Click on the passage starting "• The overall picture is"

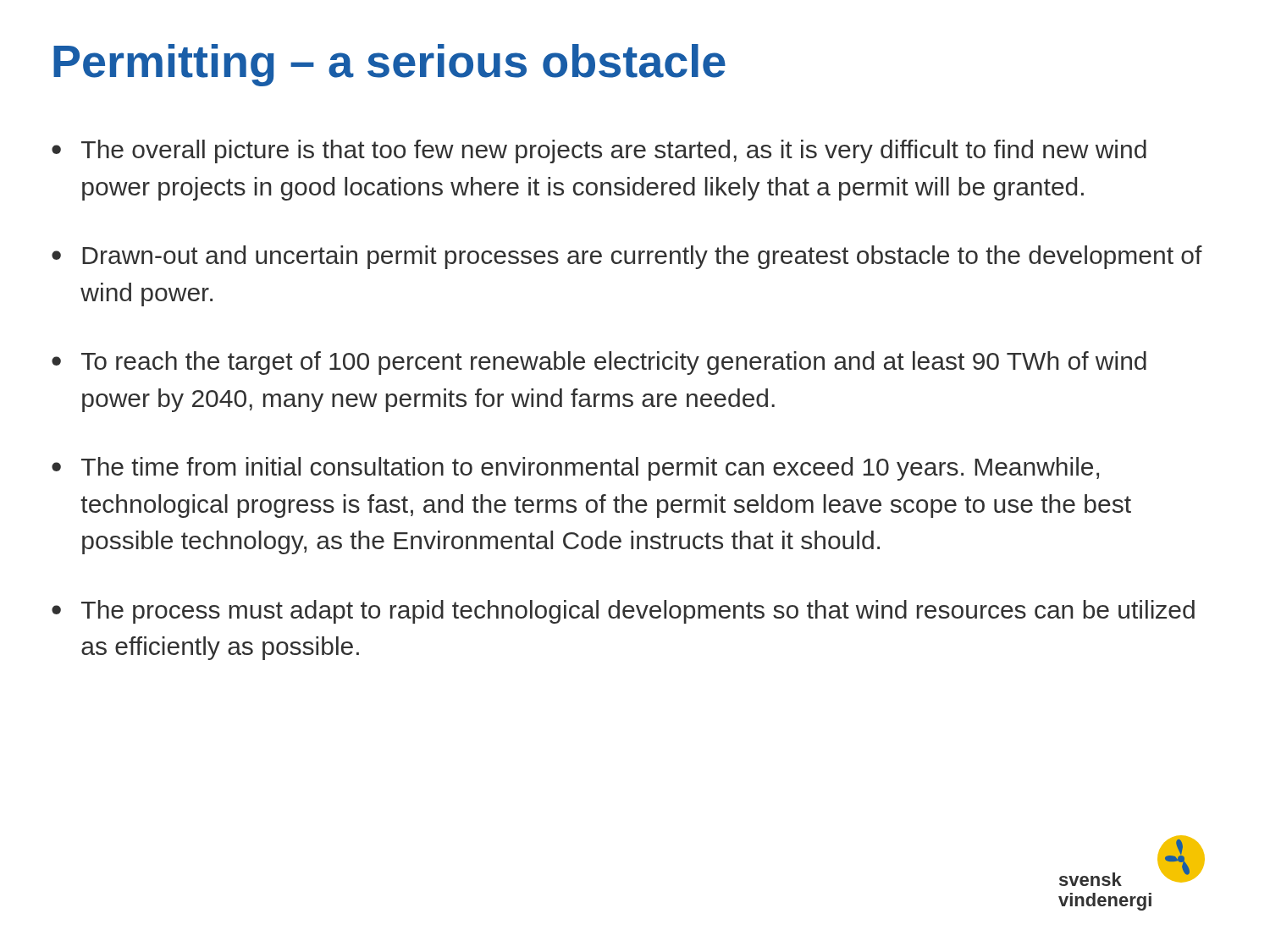point(627,168)
